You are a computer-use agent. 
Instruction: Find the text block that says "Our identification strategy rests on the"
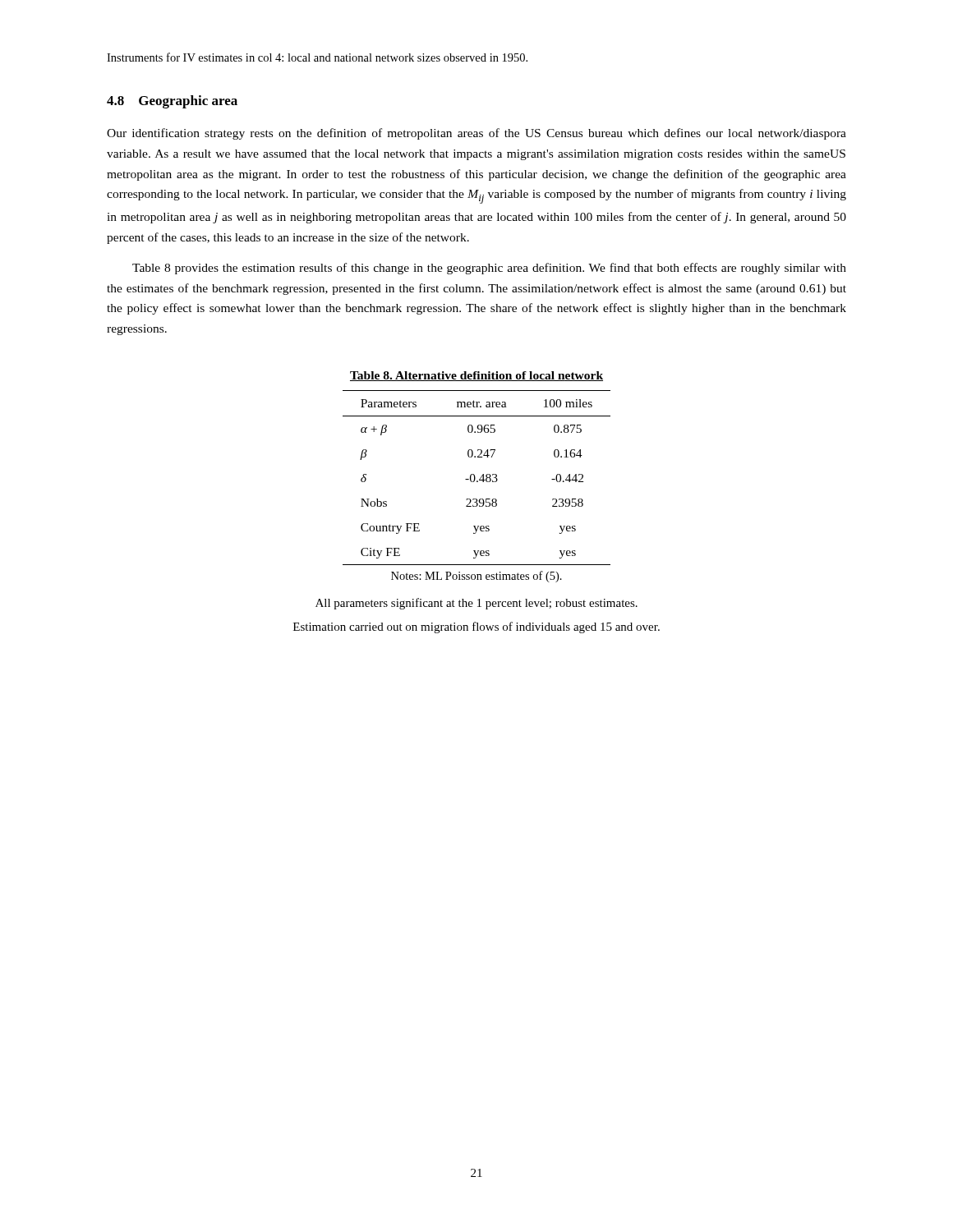pos(476,185)
